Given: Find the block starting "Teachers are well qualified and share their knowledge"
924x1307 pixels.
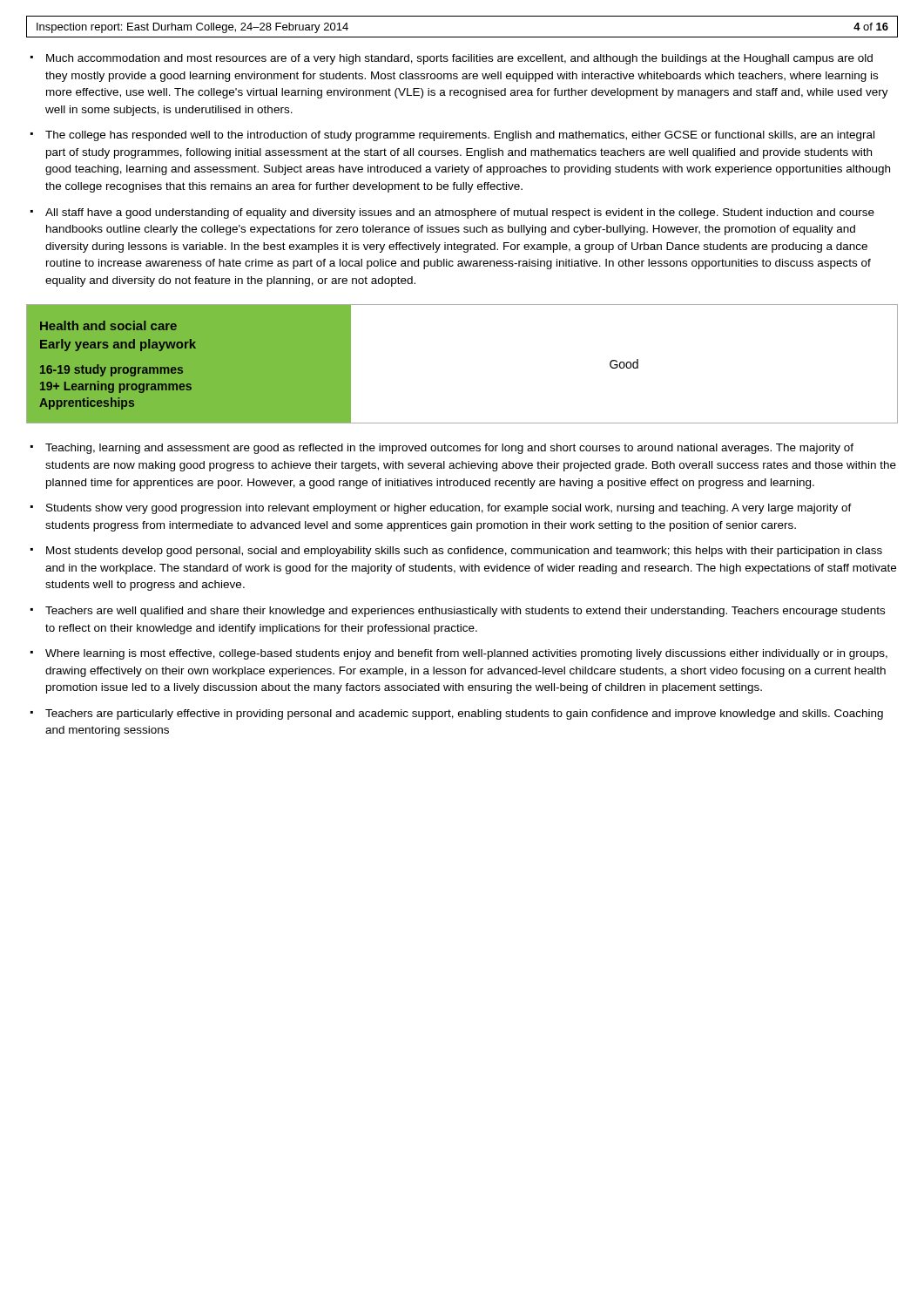Looking at the screenshot, I should coord(462,619).
